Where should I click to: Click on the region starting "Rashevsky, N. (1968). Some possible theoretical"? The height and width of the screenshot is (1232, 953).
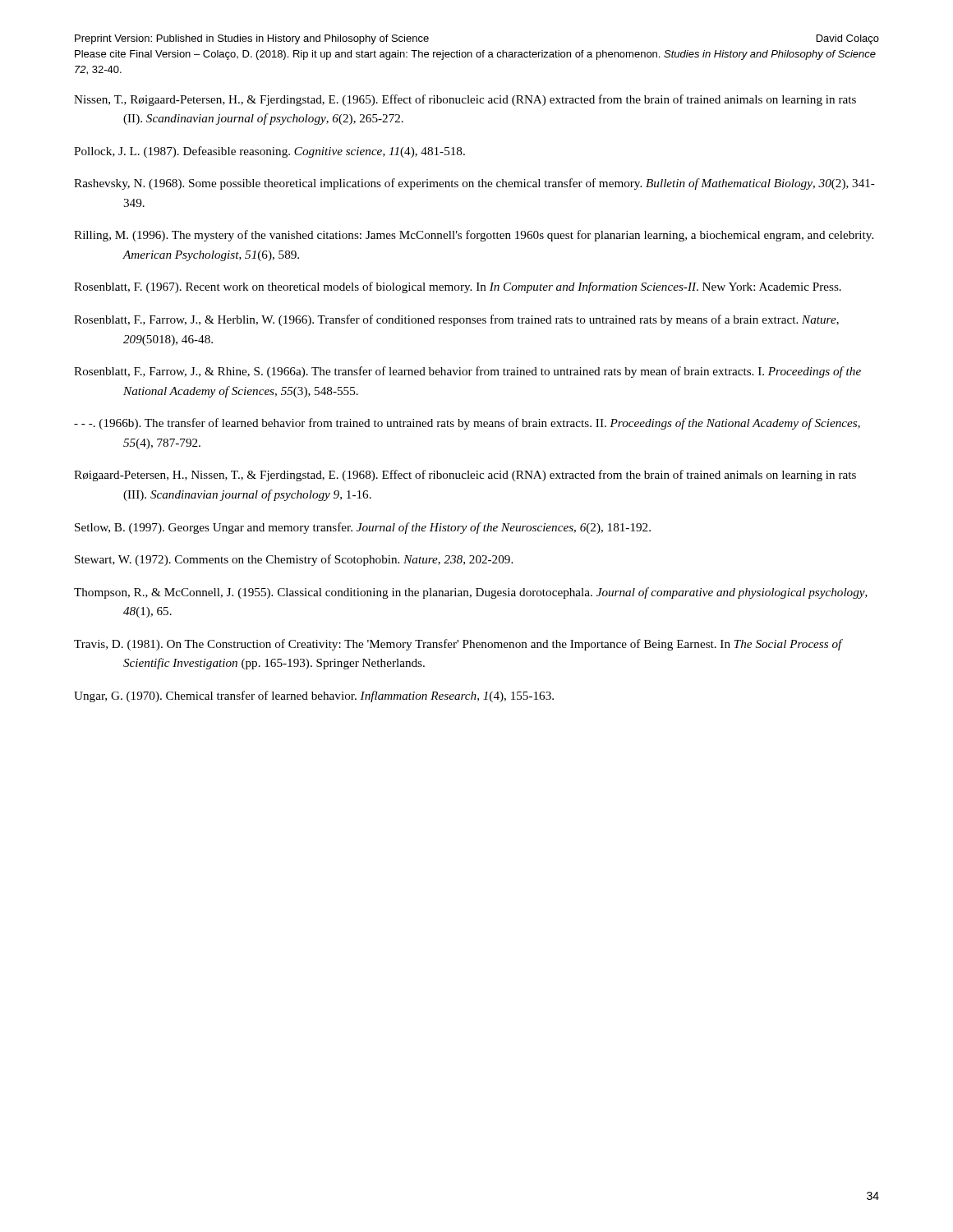tap(474, 193)
